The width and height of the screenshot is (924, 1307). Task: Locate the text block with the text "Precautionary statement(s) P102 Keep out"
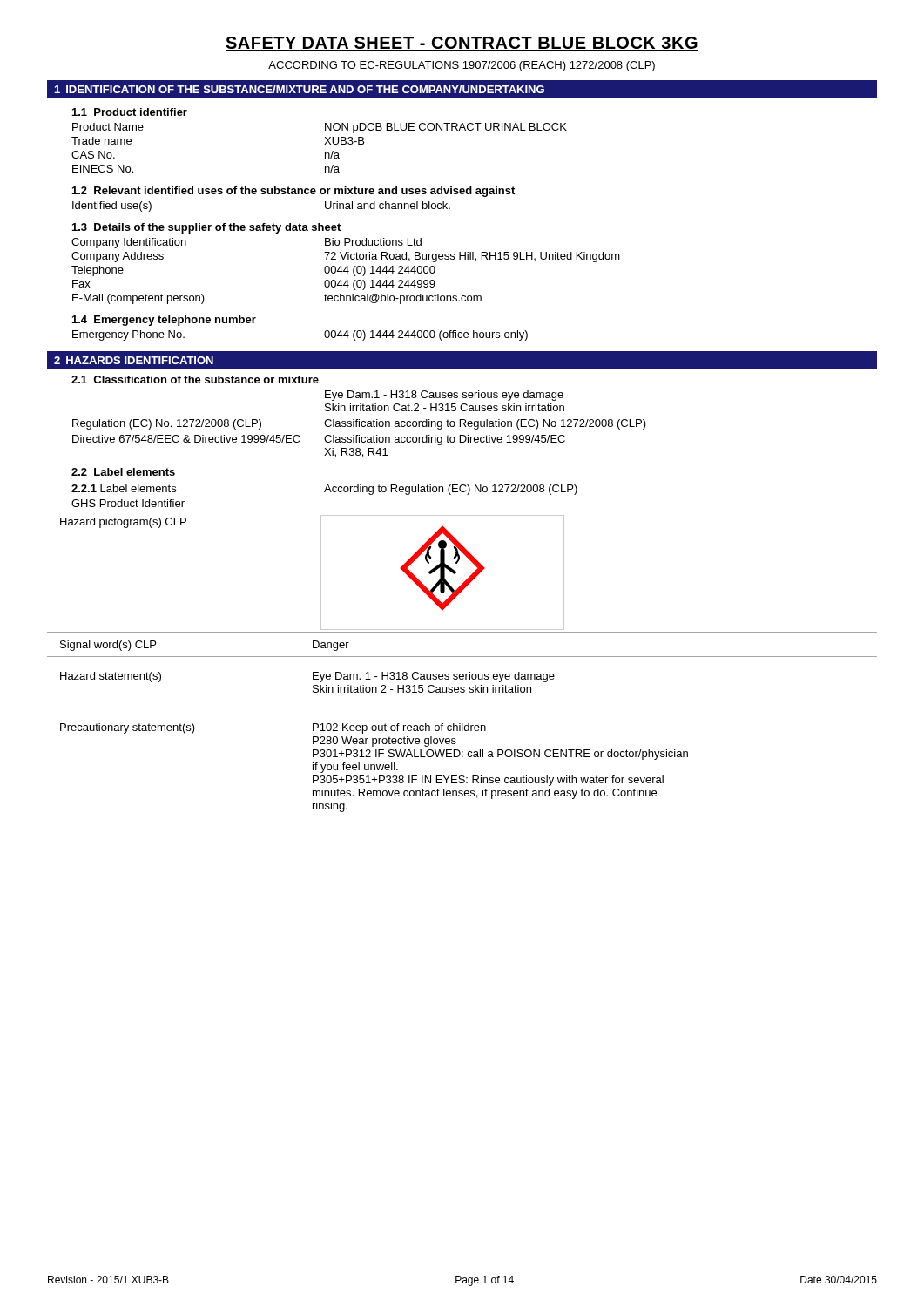368,766
